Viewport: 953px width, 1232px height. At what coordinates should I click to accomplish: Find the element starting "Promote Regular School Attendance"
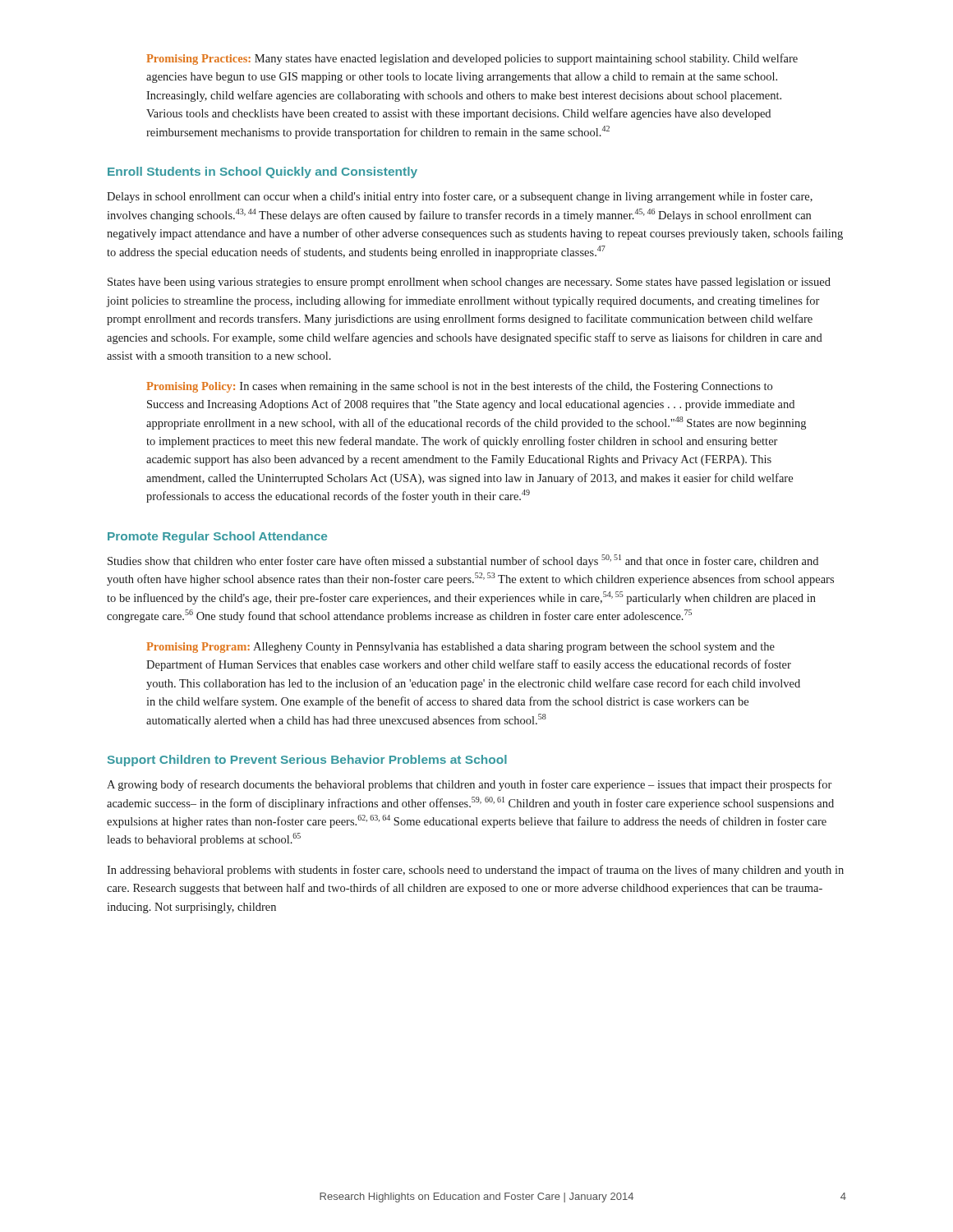point(217,536)
